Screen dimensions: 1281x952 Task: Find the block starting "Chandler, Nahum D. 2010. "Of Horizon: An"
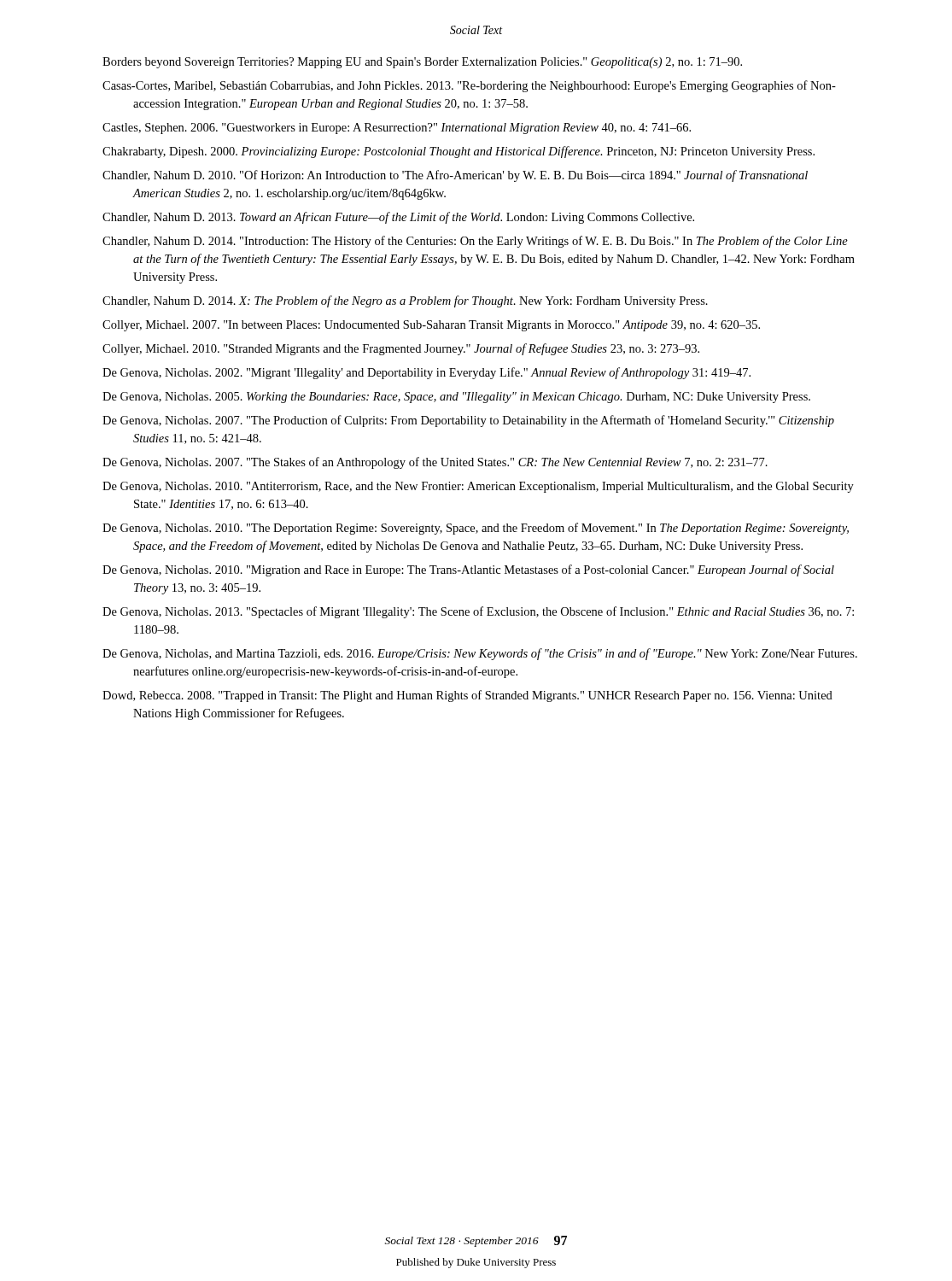click(x=455, y=184)
